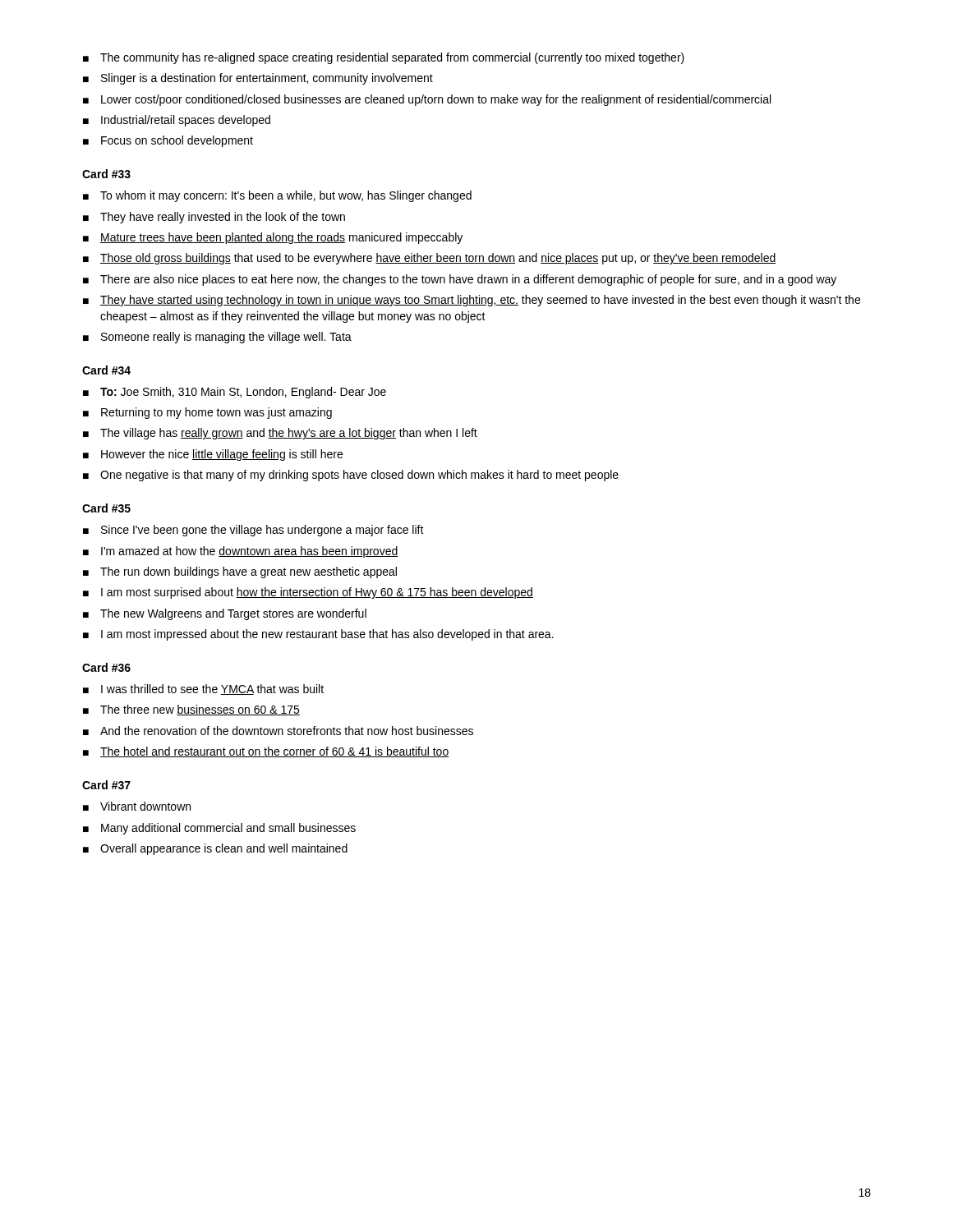Image resolution: width=953 pixels, height=1232 pixels.
Task: Find the block on this page that starts "■ They have started using technology in town"
Action: point(476,308)
